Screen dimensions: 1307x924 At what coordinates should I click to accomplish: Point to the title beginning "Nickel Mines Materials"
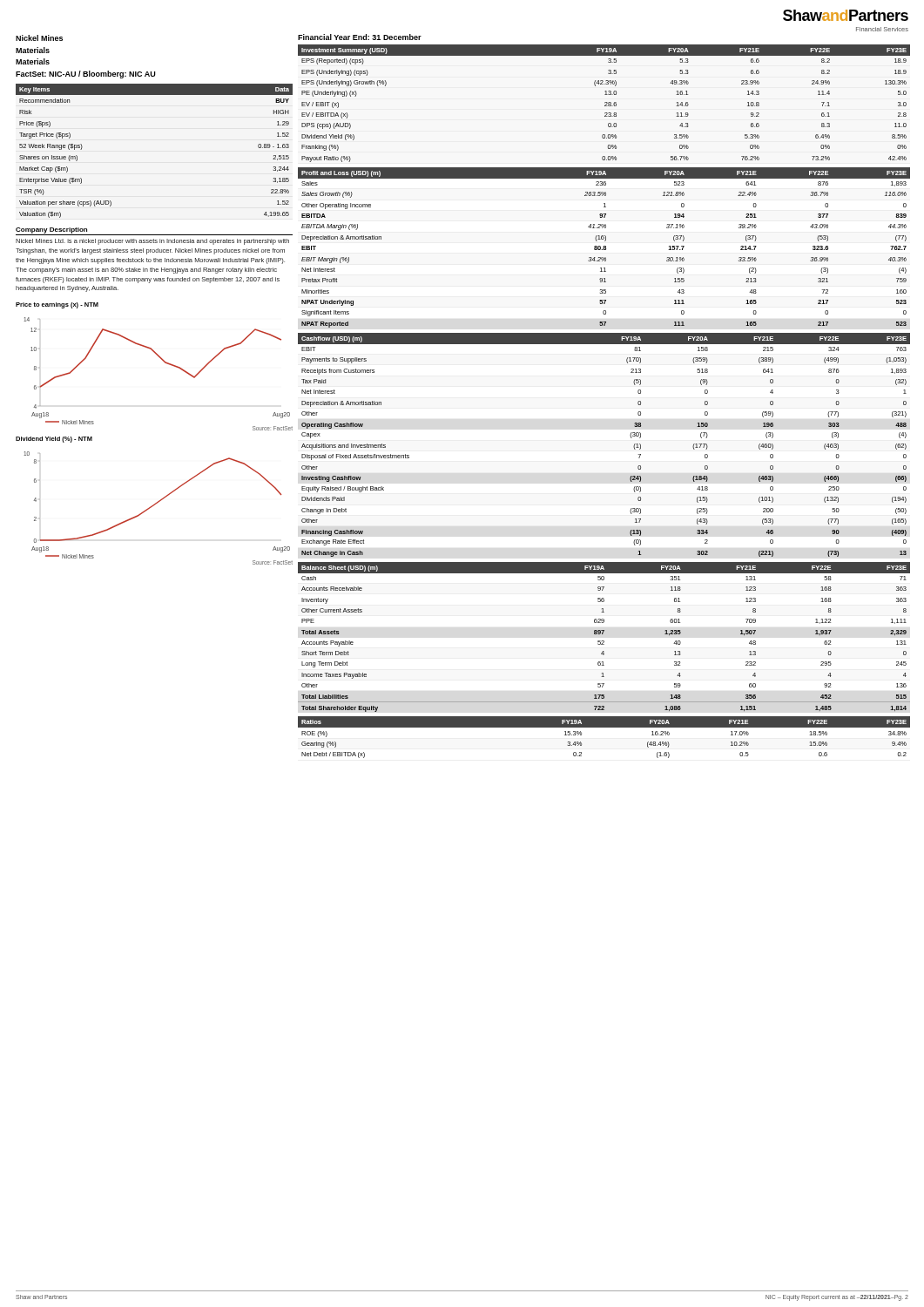(39, 38)
